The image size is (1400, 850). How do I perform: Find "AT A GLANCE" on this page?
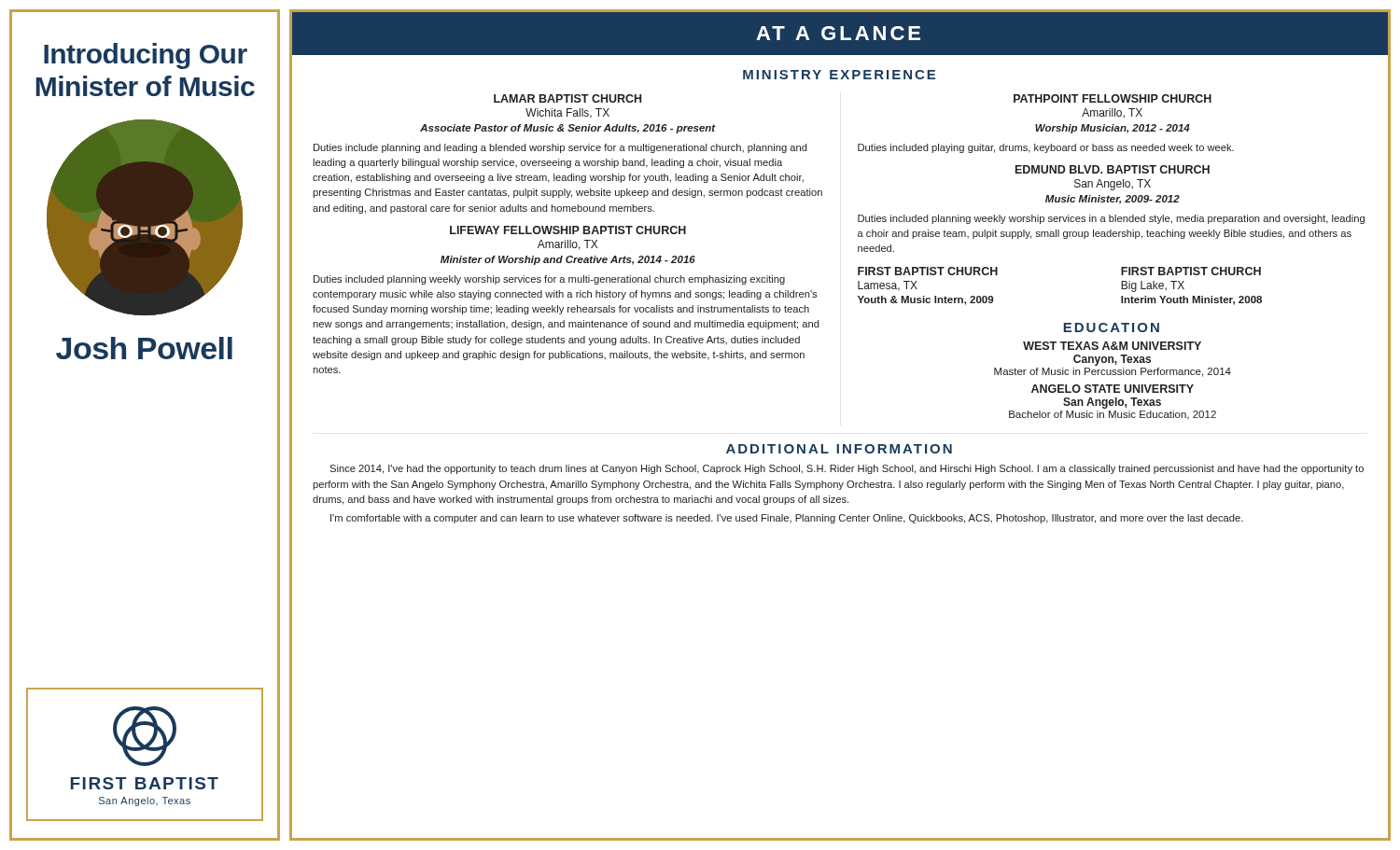840,33
